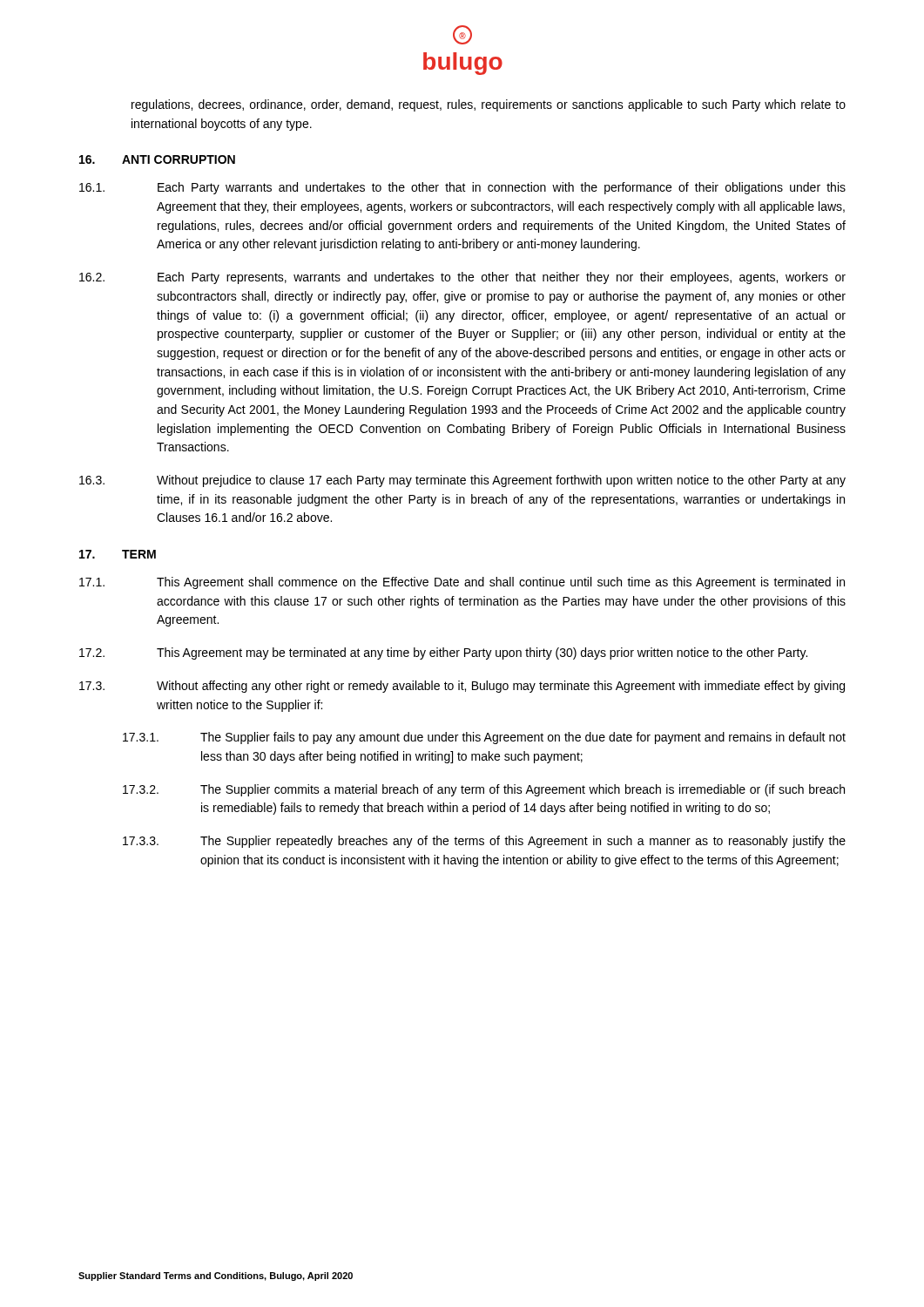
Task: Click on the list item that says "16.3. Without prejudice to"
Action: [x=462, y=500]
